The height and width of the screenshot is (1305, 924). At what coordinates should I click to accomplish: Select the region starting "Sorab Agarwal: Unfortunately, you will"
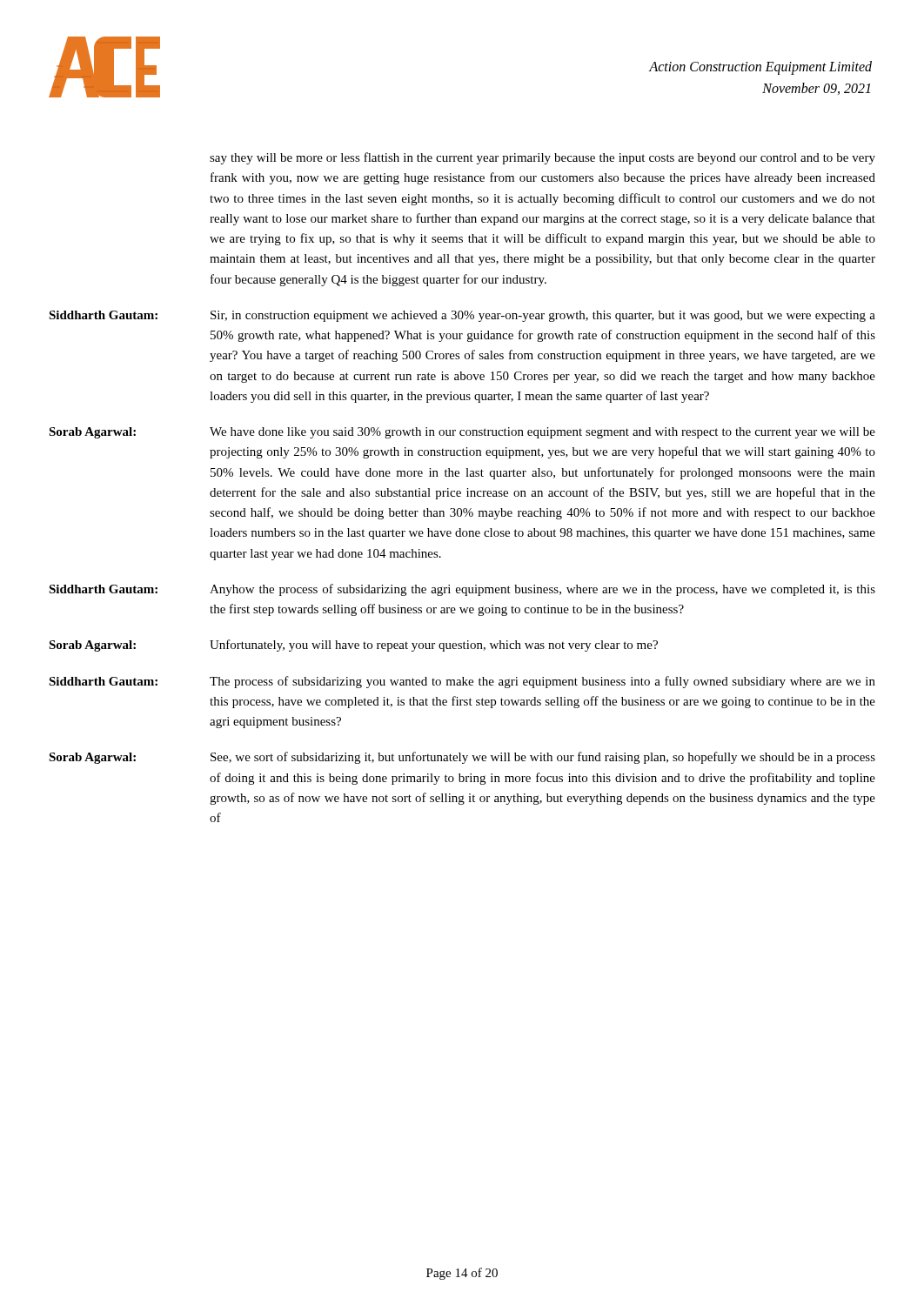click(x=462, y=645)
